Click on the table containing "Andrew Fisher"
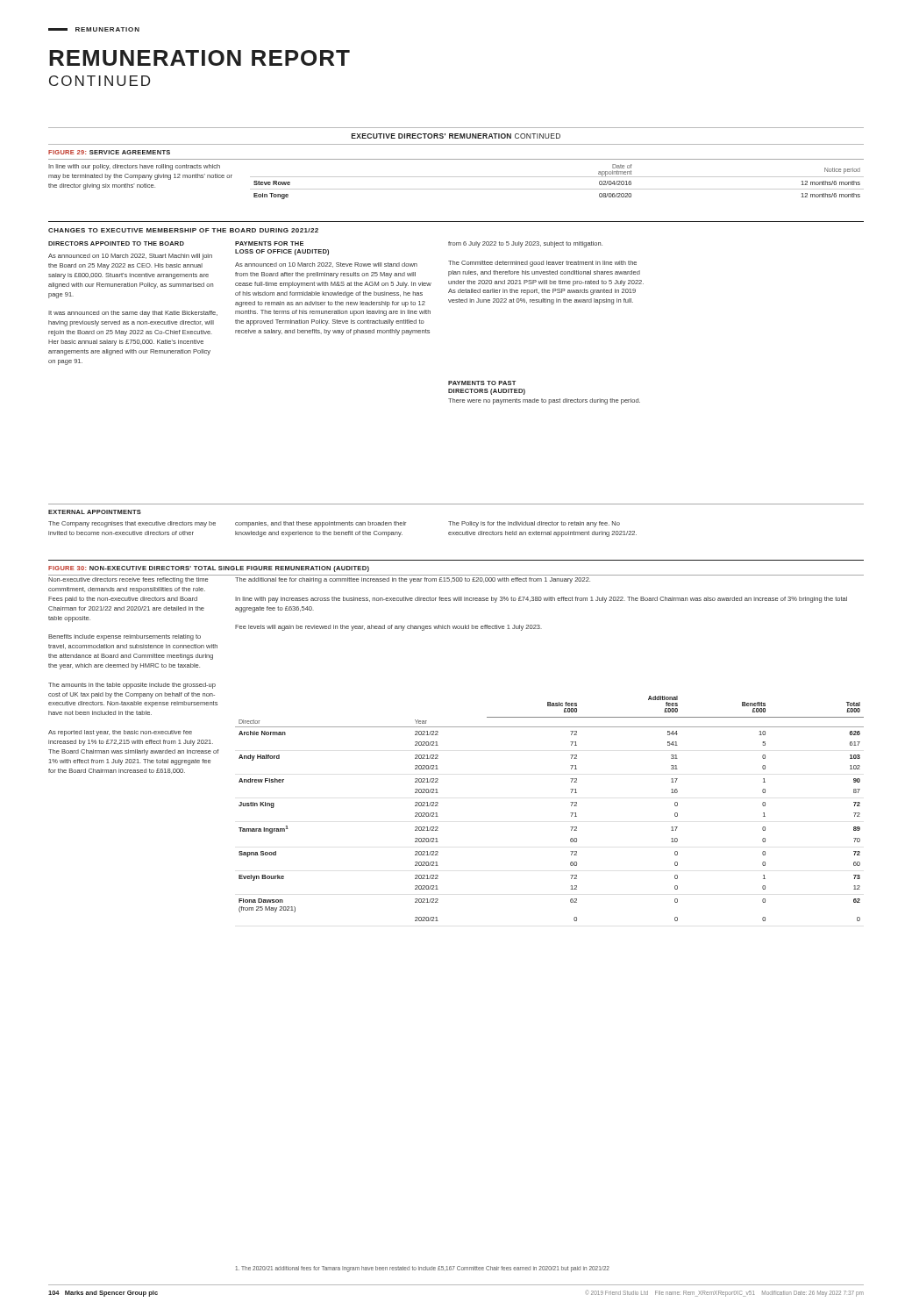 pyautogui.click(x=549, y=810)
